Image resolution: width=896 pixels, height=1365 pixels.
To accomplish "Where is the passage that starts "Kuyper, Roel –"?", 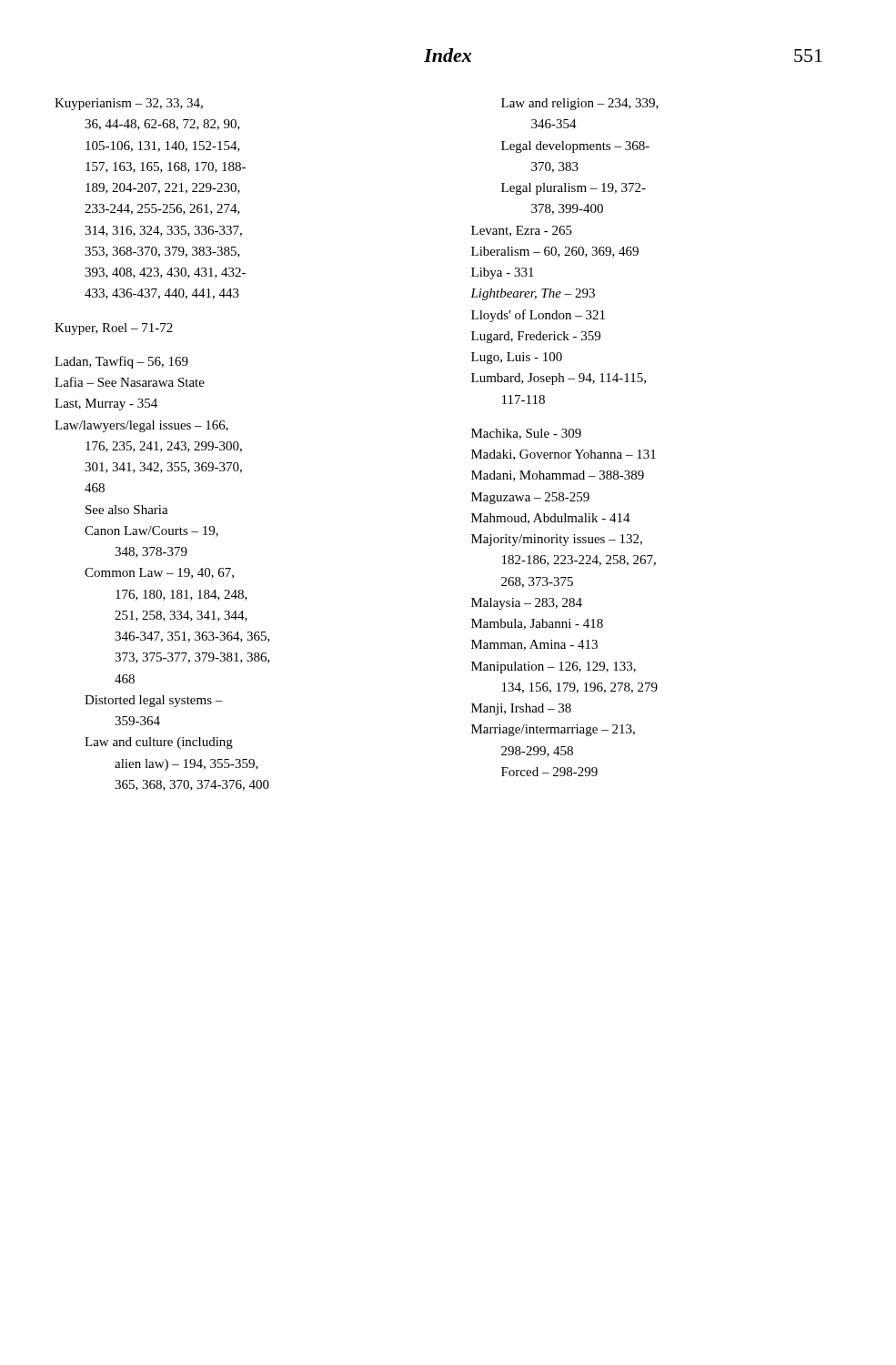I will 114,329.
